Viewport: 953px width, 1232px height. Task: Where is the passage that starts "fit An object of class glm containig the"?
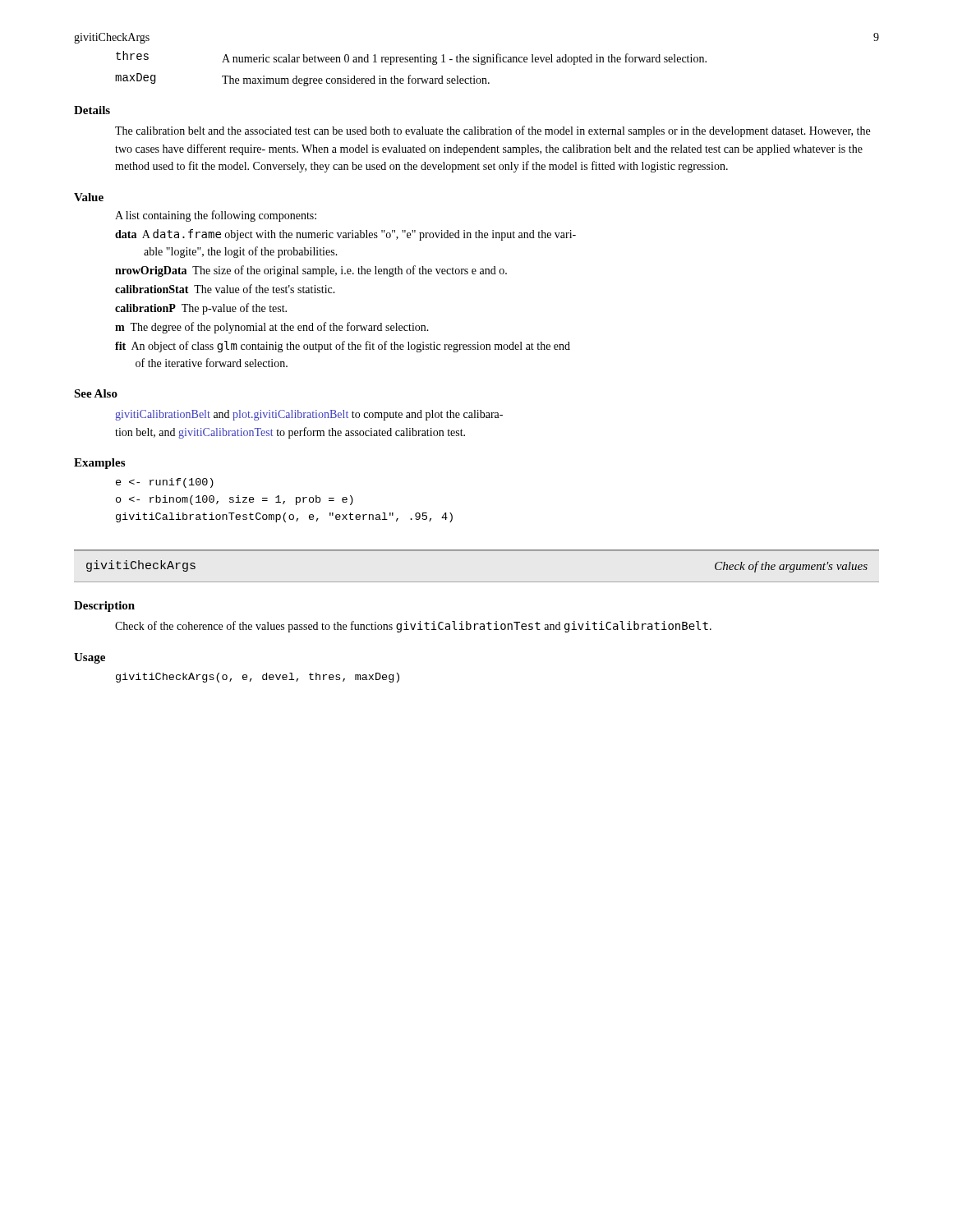click(343, 354)
